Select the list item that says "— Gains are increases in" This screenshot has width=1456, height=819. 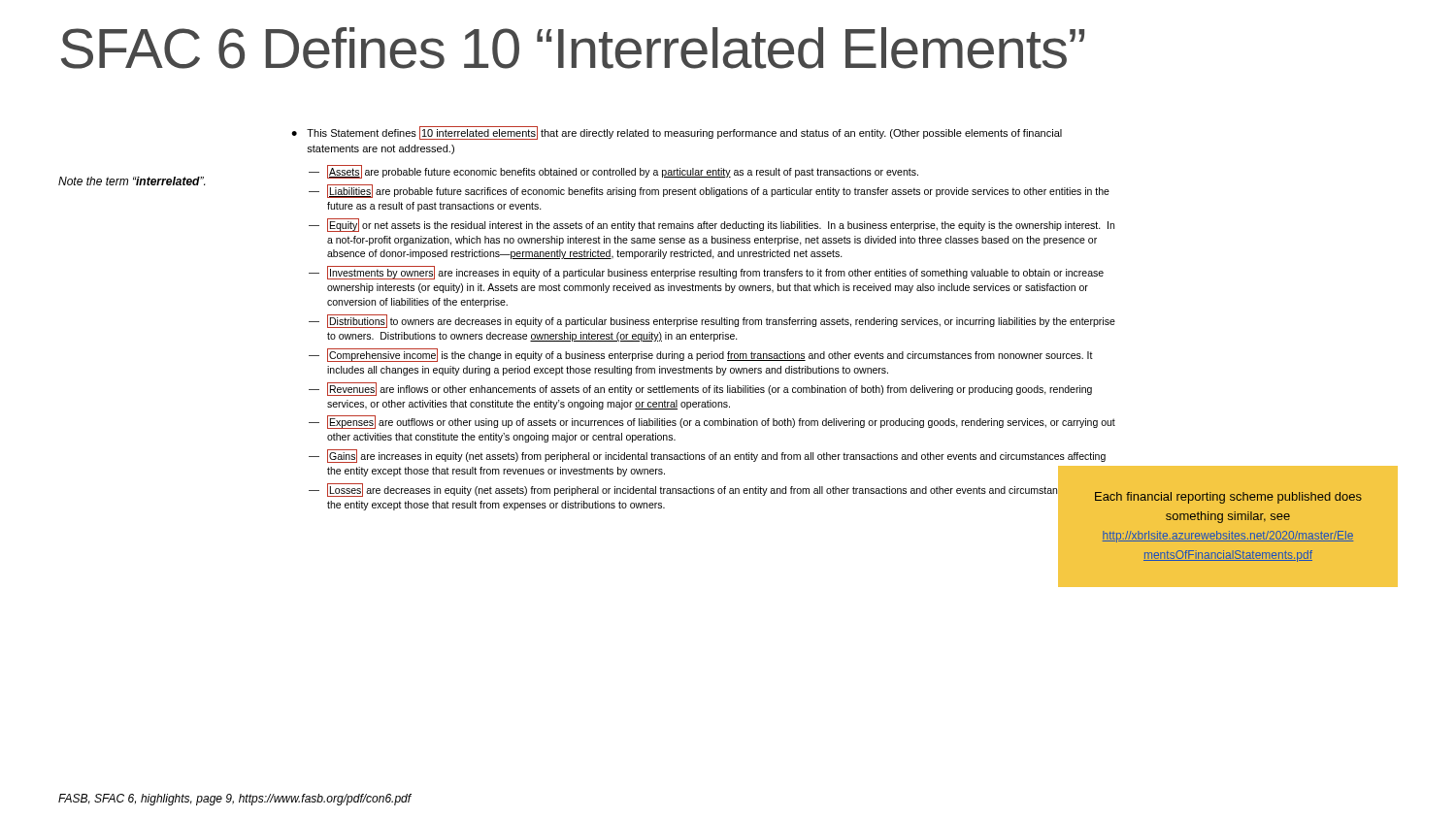tap(712, 464)
